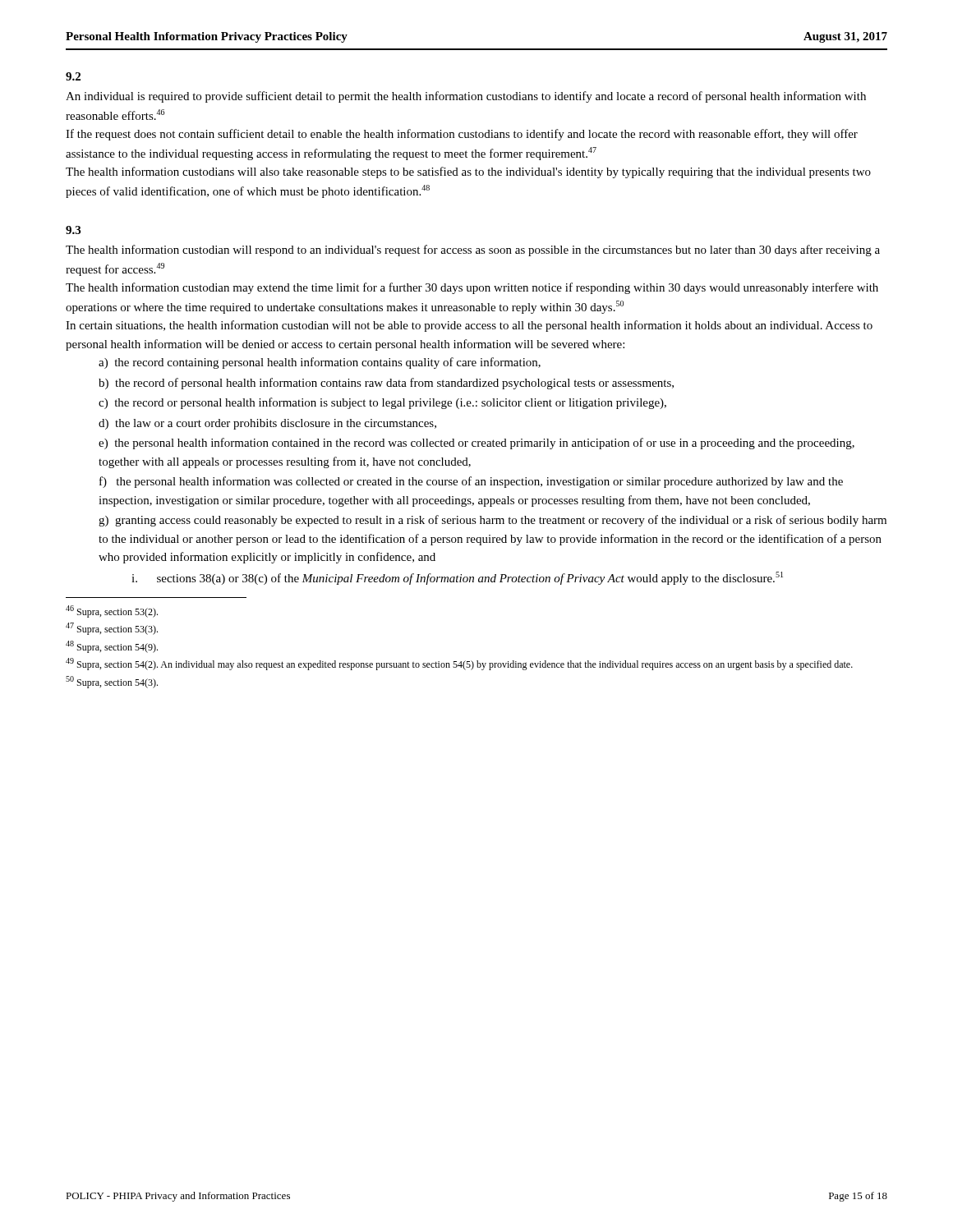Select the list item containing "f) the personal health information was collected or"

(x=471, y=491)
